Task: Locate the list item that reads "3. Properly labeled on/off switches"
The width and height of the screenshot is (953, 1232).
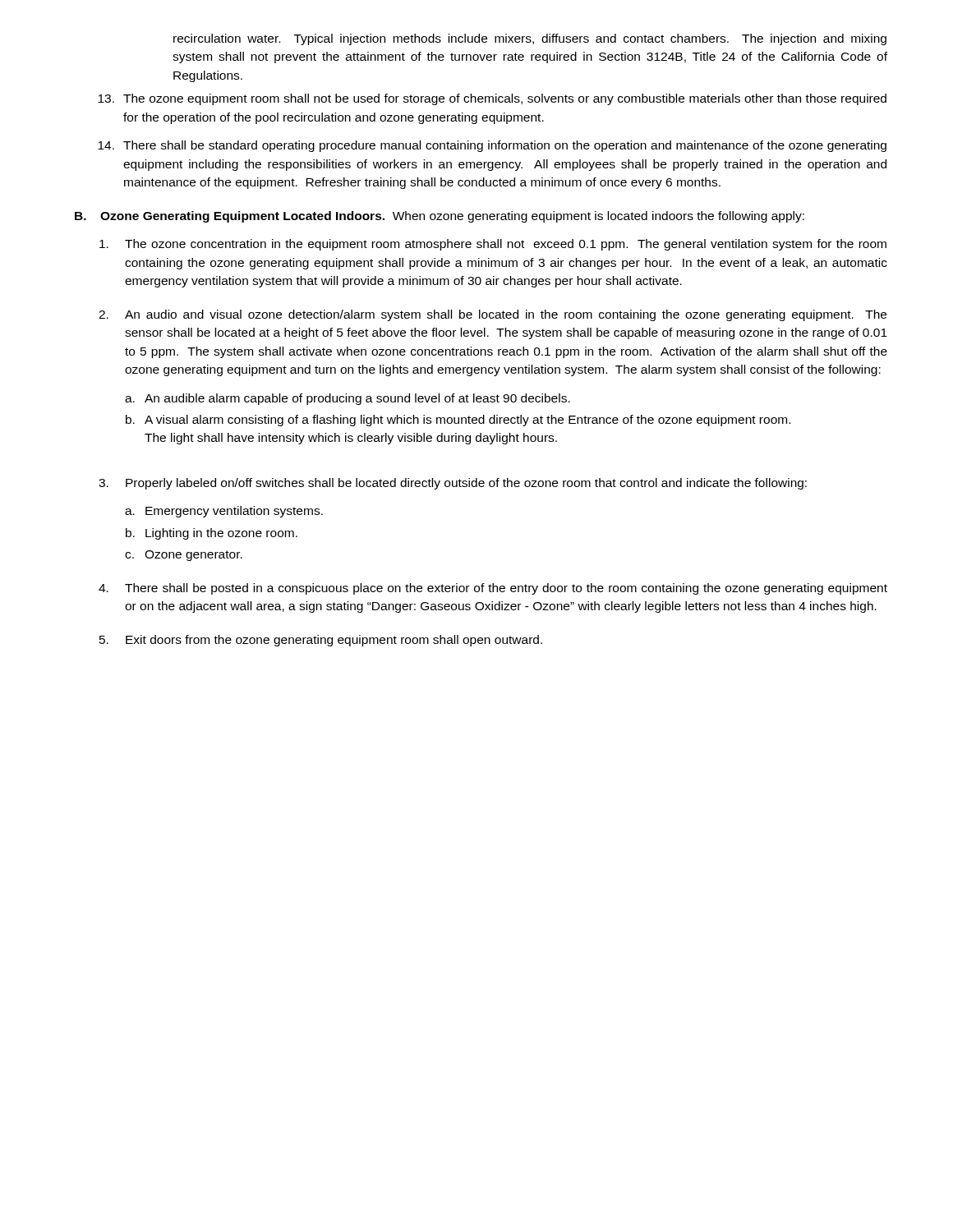Action: point(493,483)
